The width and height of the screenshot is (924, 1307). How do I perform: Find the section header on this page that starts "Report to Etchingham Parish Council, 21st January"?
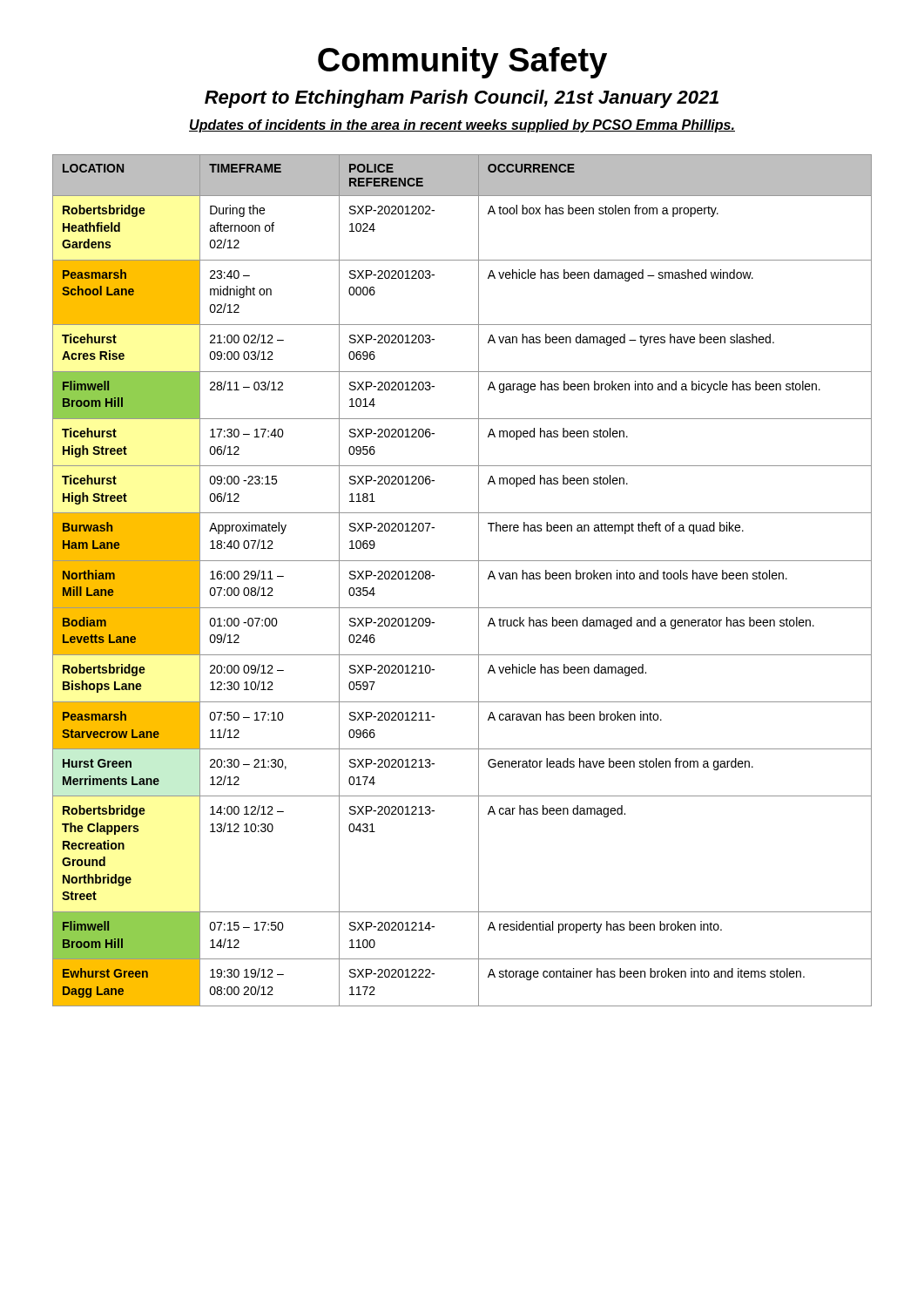click(462, 98)
